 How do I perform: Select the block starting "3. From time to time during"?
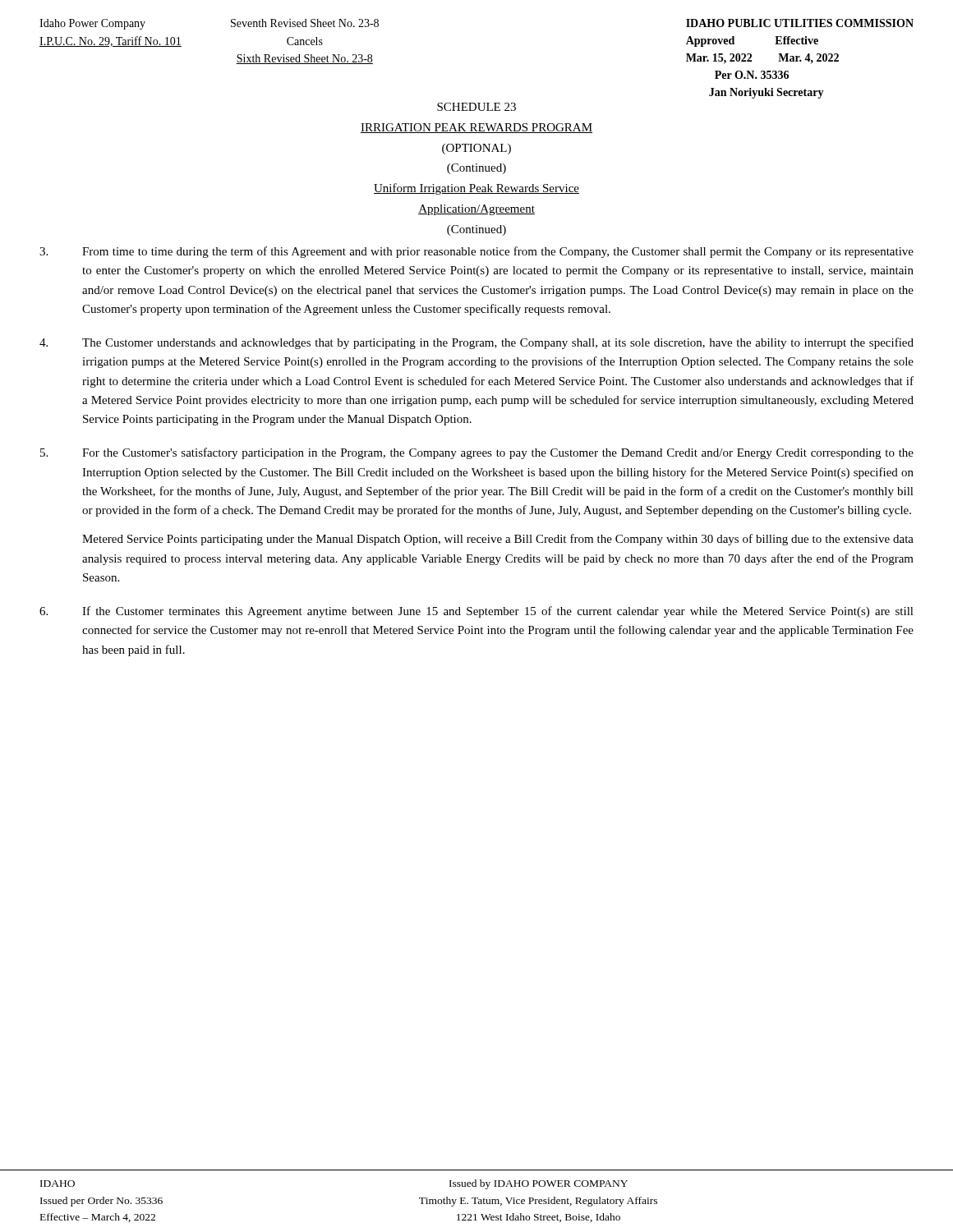point(476,281)
